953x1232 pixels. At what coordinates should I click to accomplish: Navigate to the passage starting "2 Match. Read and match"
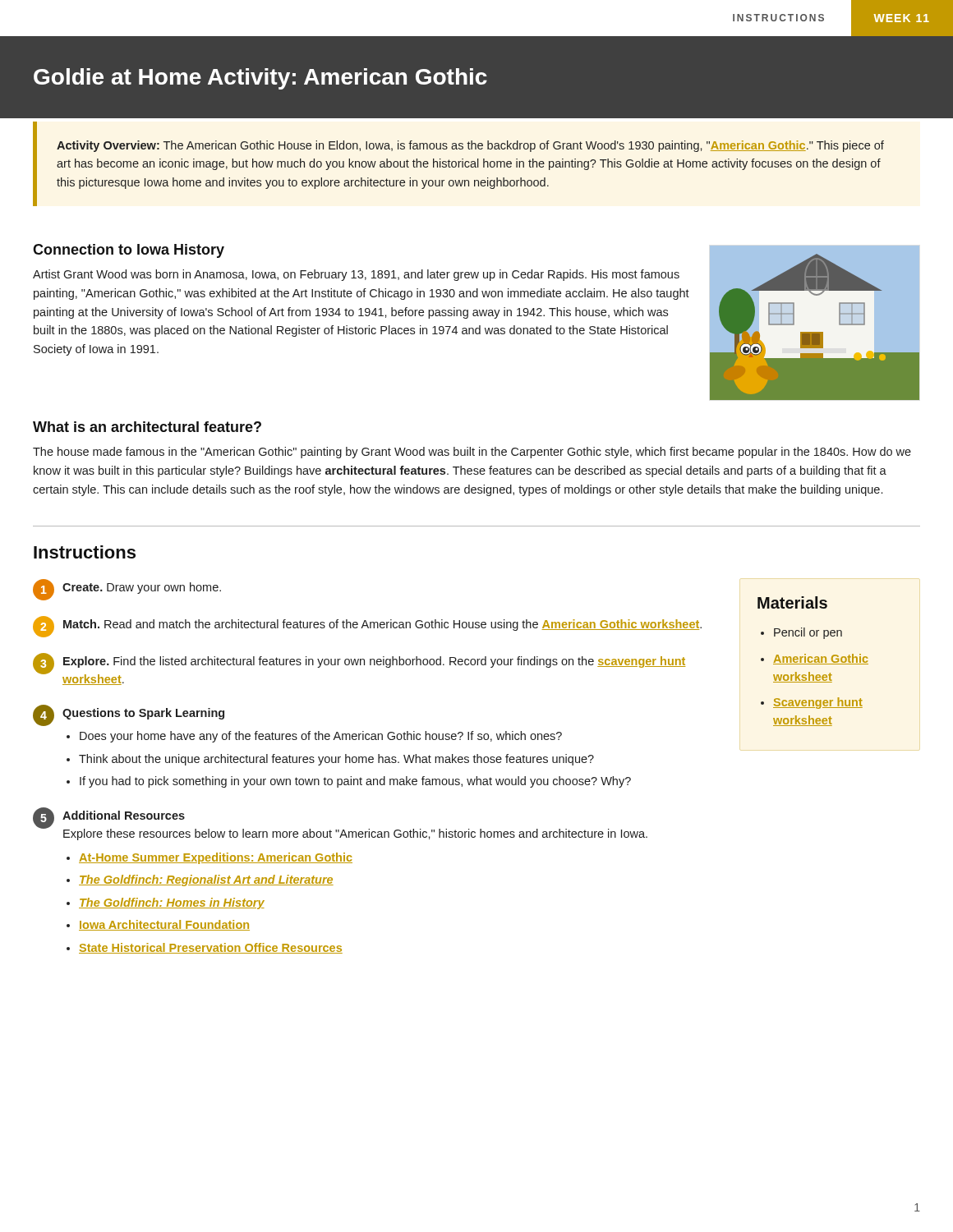[374, 626]
